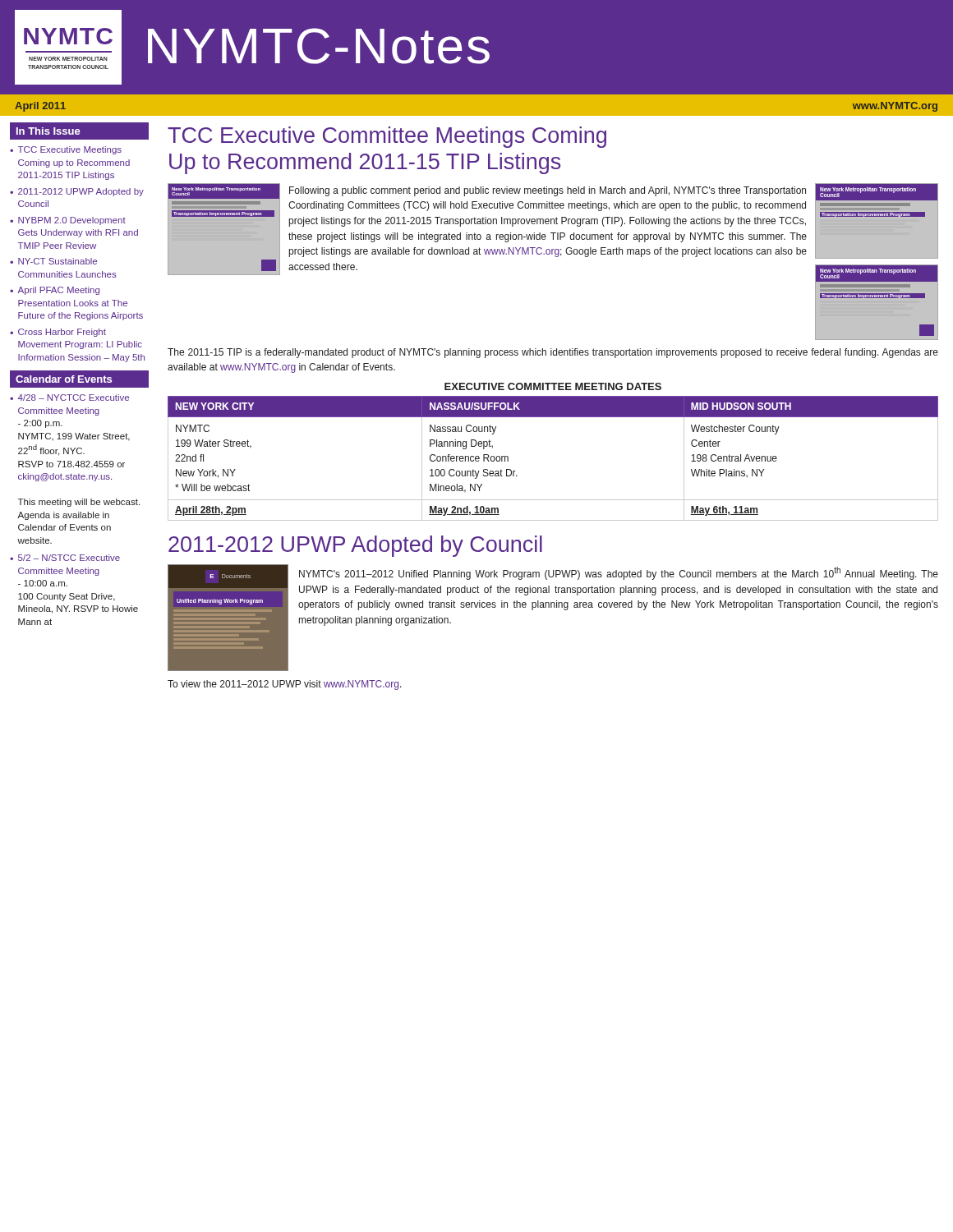Find the list item that reads "• NYBPM 2.0 Development Gets"
This screenshot has height=1232, width=953.
click(x=79, y=233)
